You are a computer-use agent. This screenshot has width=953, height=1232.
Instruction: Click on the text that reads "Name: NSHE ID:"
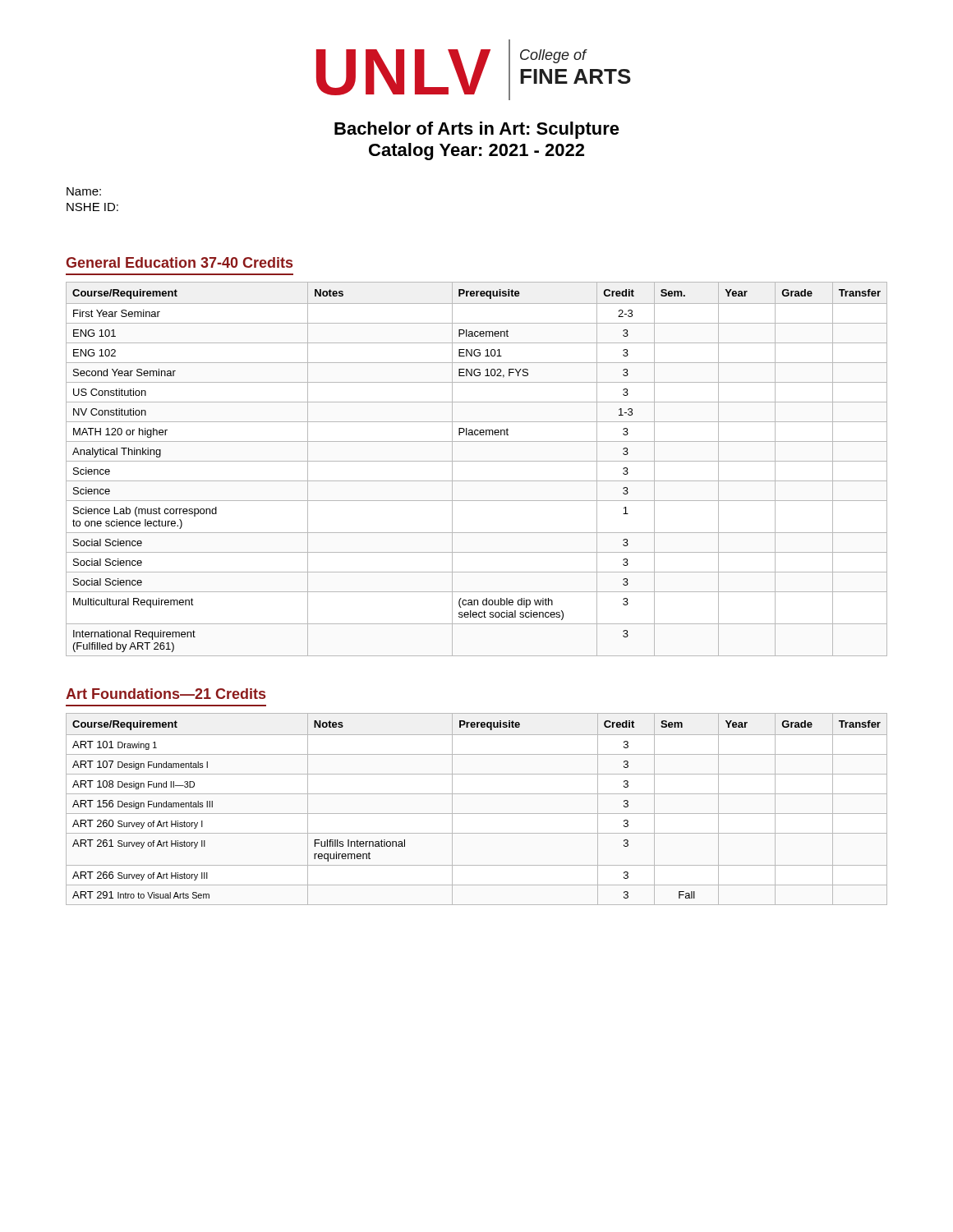click(84, 191)
